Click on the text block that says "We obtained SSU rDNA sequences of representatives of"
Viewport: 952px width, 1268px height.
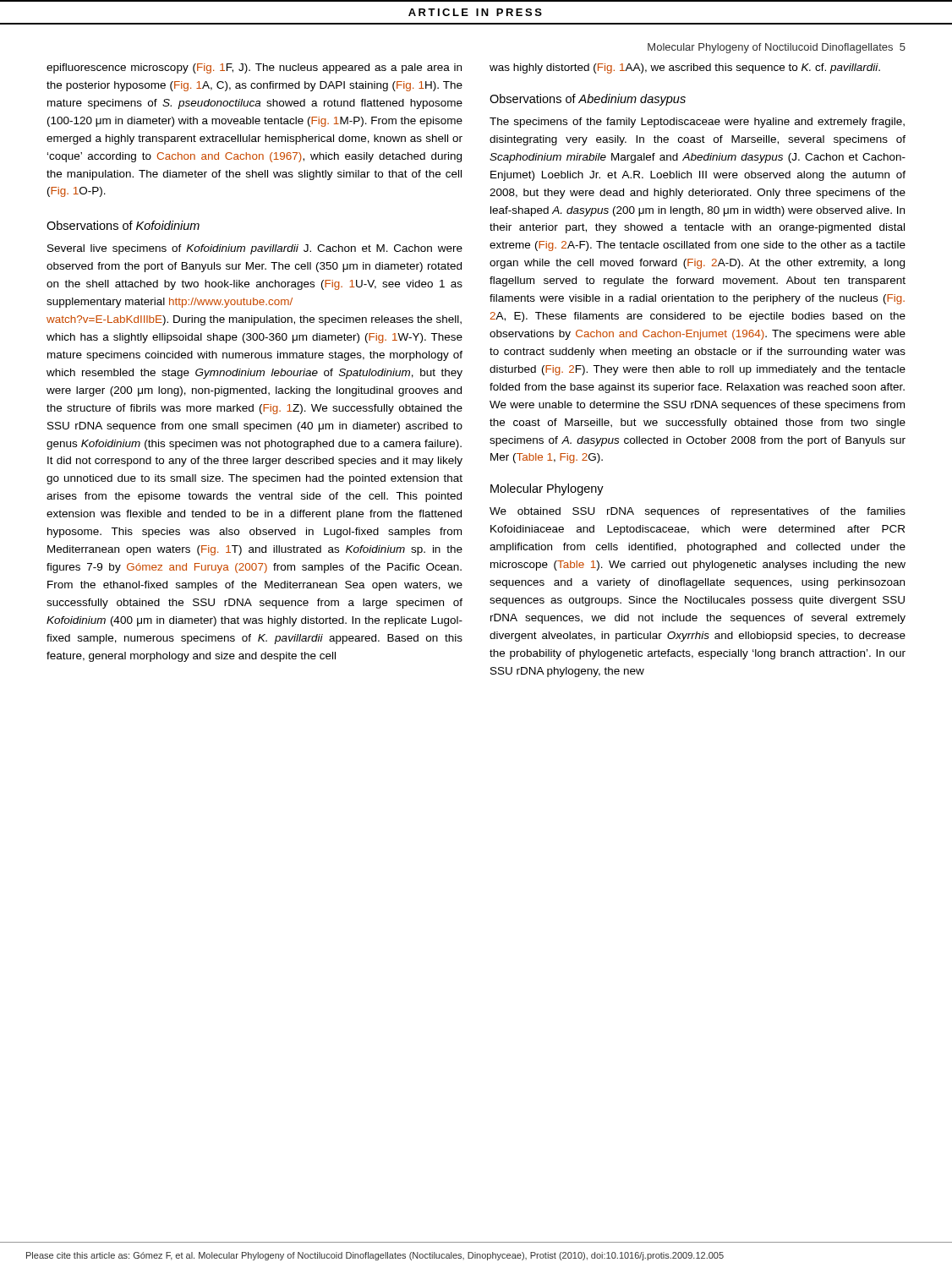(x=698, y=592)
